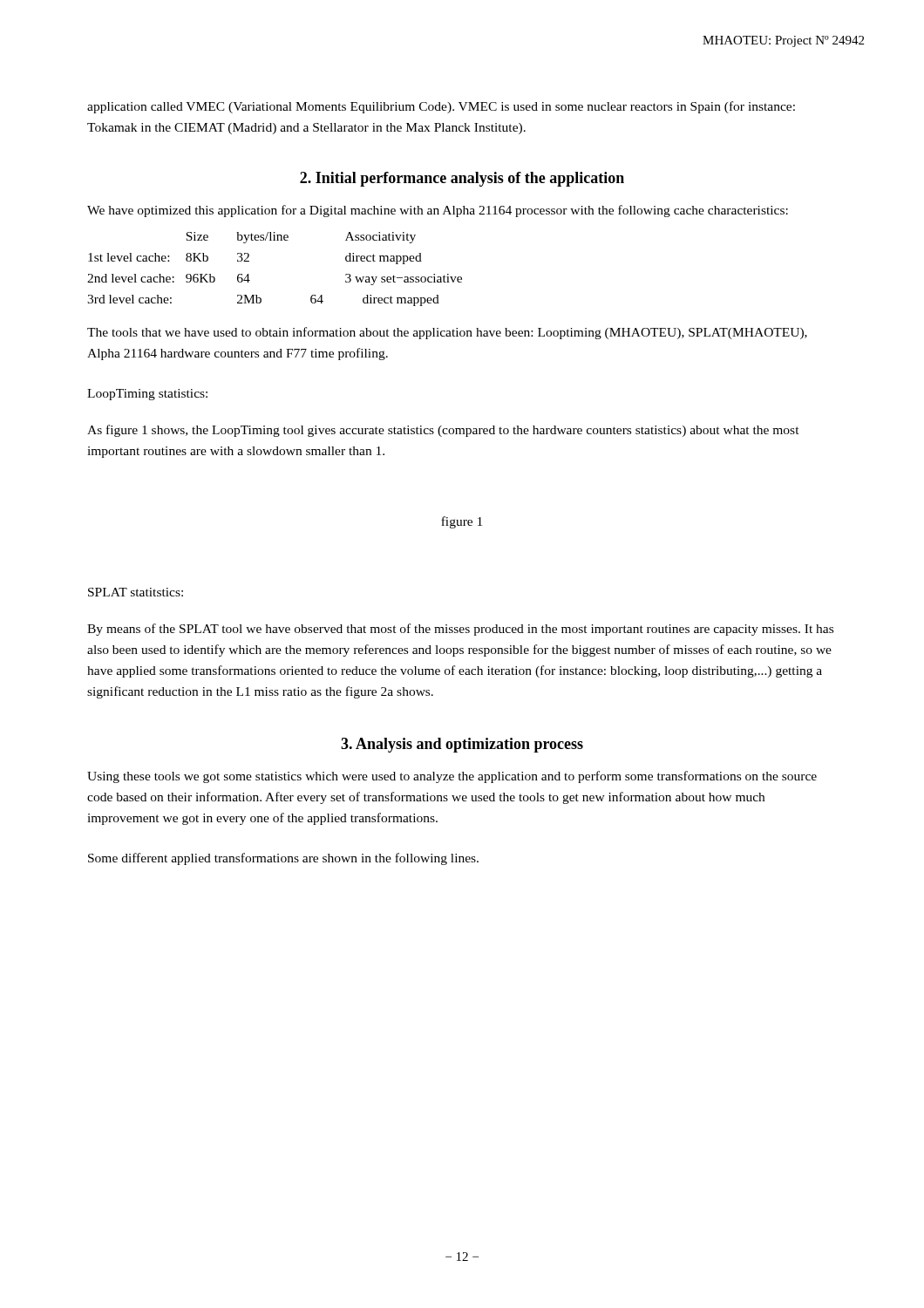Select the text block that reads "Using these tools we got"
This screenshot has width=924, height=1308.
coord(452,797)
